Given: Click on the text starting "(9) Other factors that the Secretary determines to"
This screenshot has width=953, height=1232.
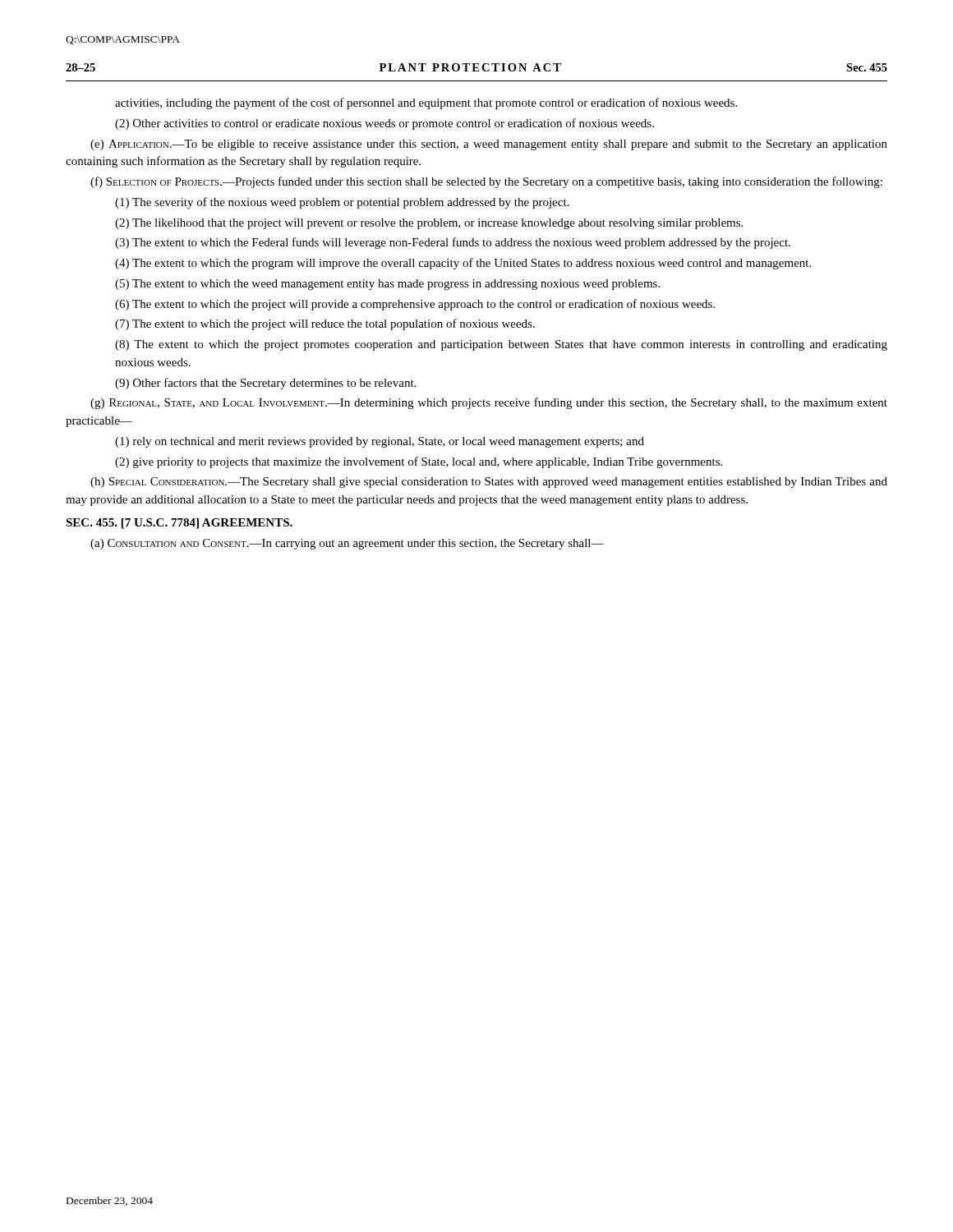Looking at the screenshot, I should (x=266, y=382).
